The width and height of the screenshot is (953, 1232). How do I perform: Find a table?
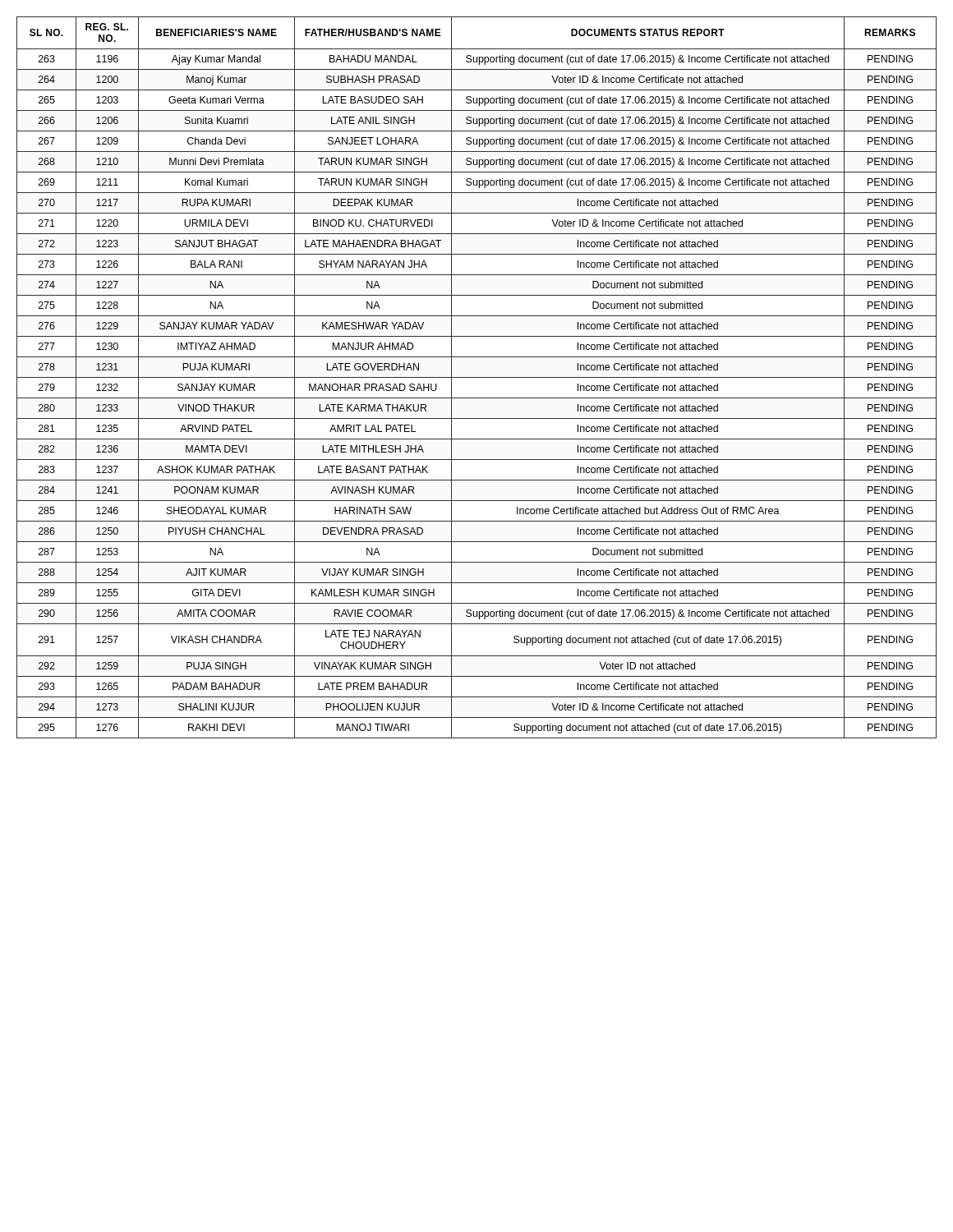tap(476, 377)
